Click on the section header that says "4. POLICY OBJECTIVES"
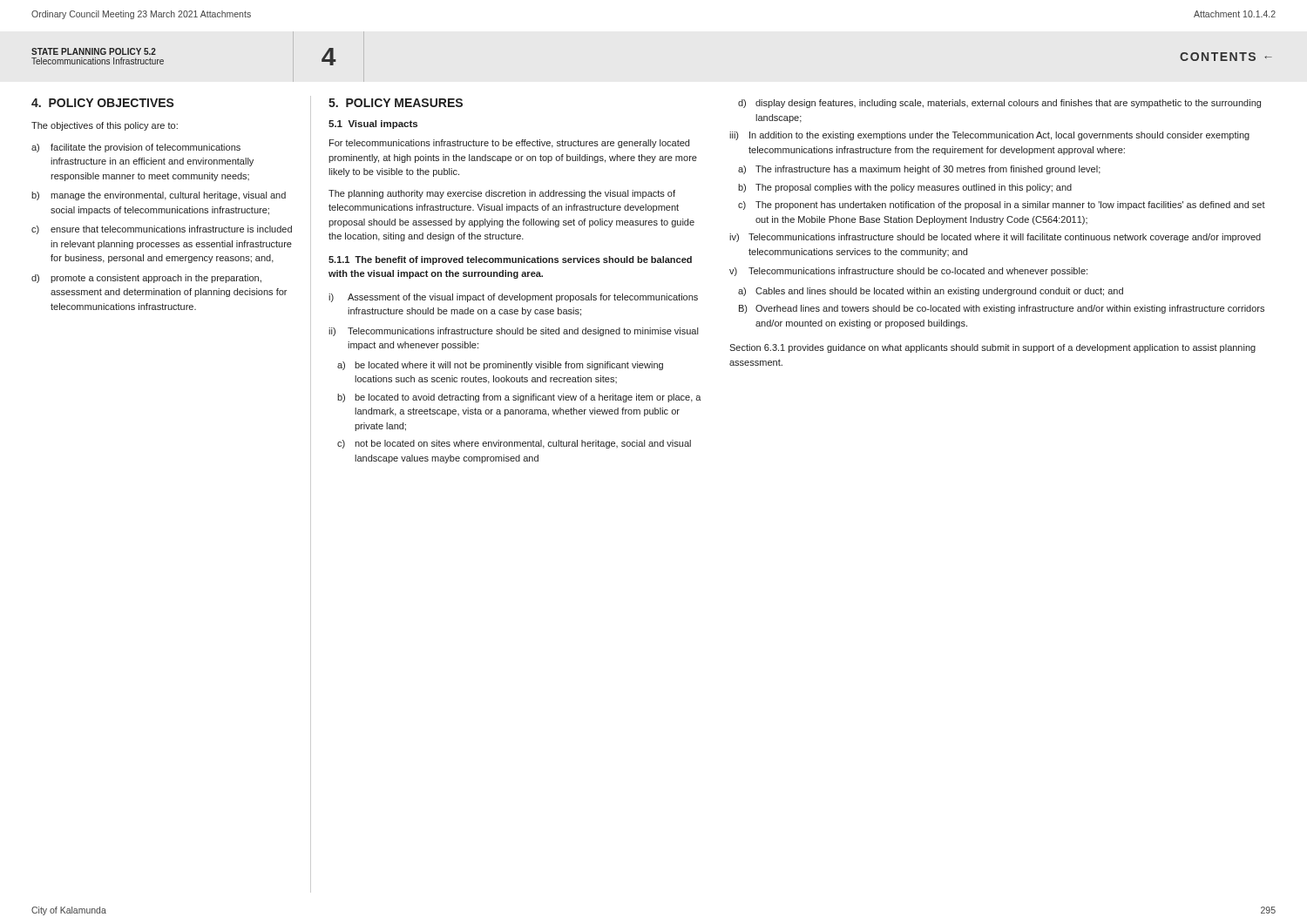Screen dimensions: 924x1307 [103, 103]
